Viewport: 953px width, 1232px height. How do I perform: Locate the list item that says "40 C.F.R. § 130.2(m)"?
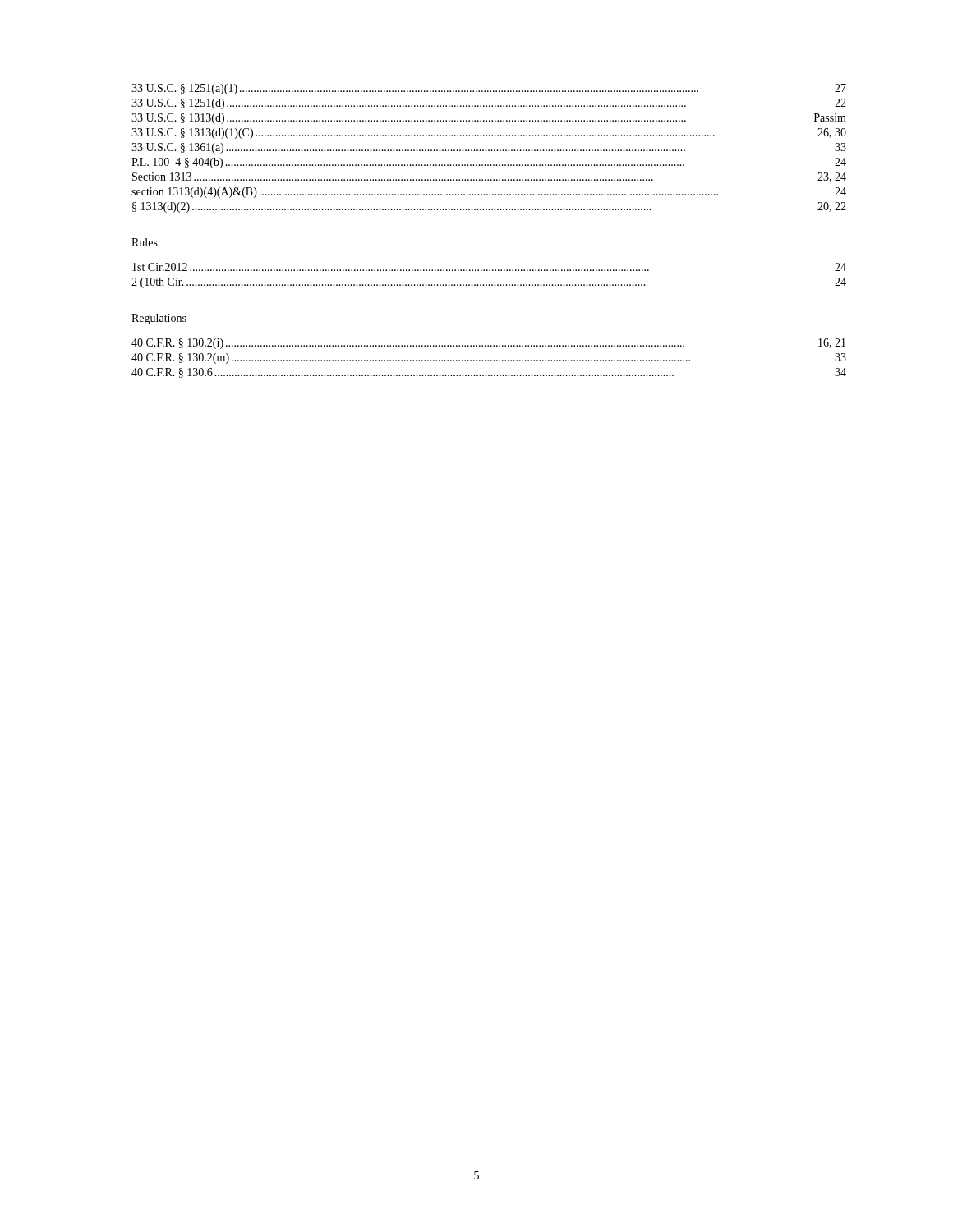coord(489,358)
